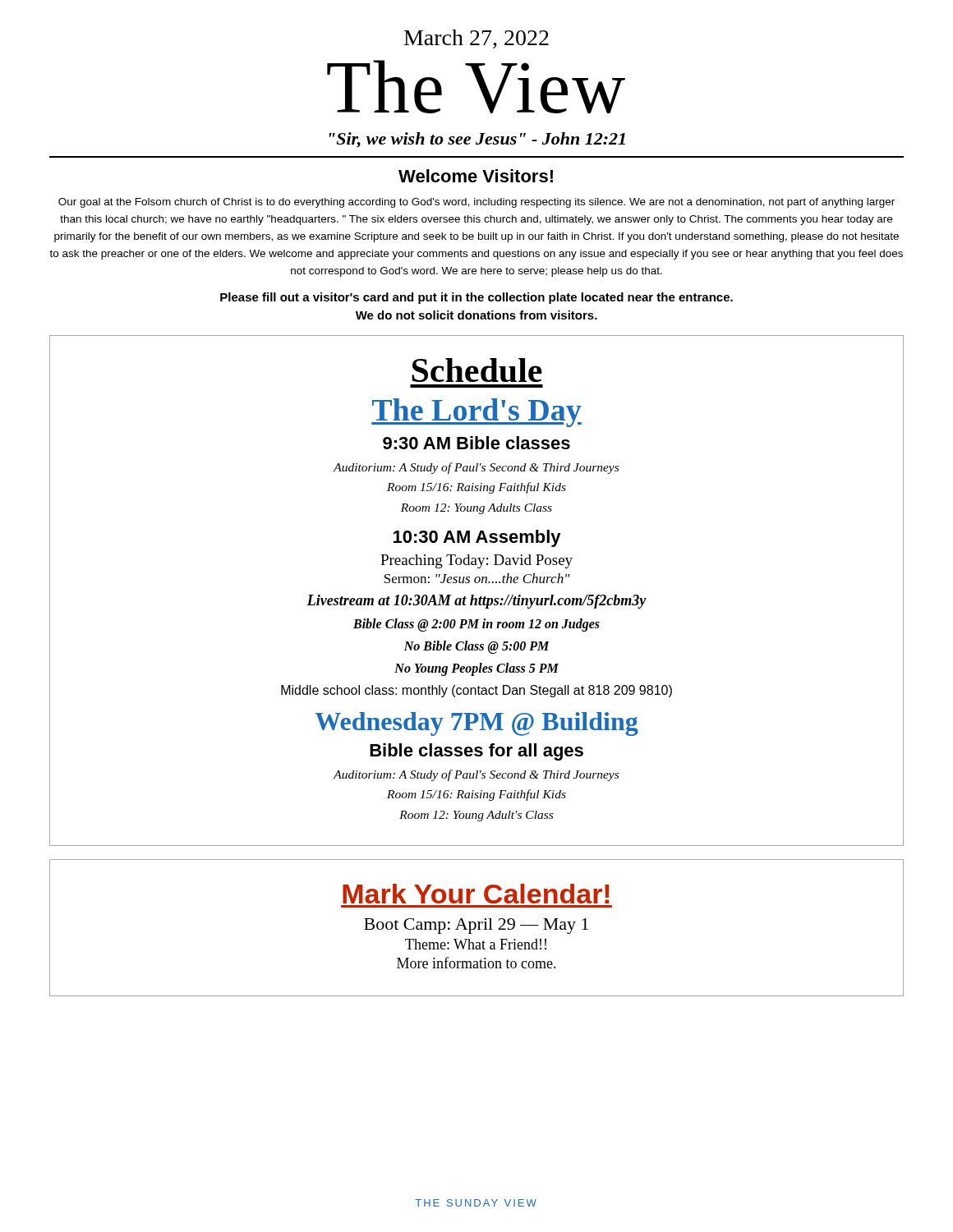This screenshot has height=1232, width=953.
Task: Click the passage that begins "Please fill out a visitor's card"
Action: click(x=476, y=306)
